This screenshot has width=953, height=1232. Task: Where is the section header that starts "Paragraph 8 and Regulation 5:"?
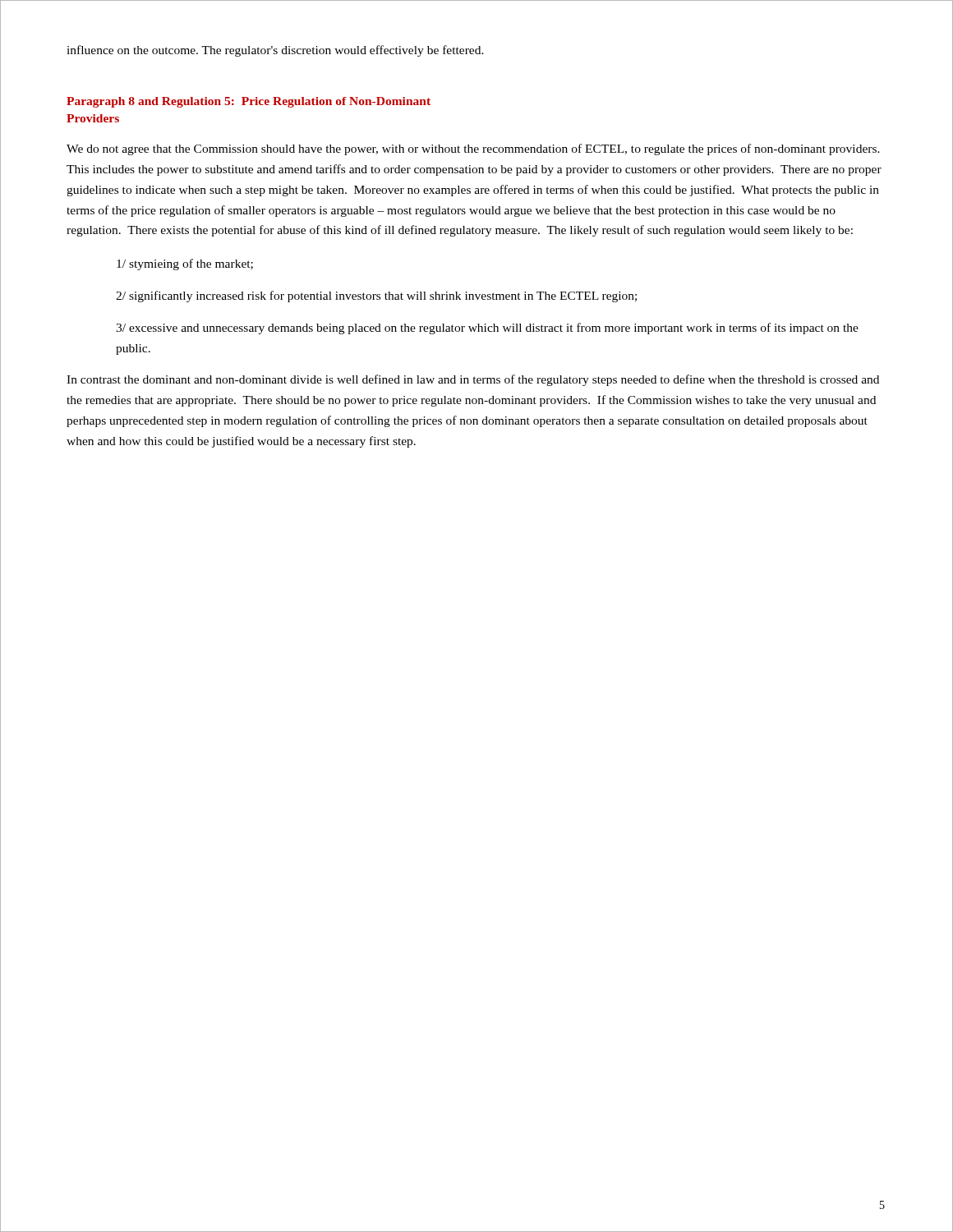[x=249, y=109]
